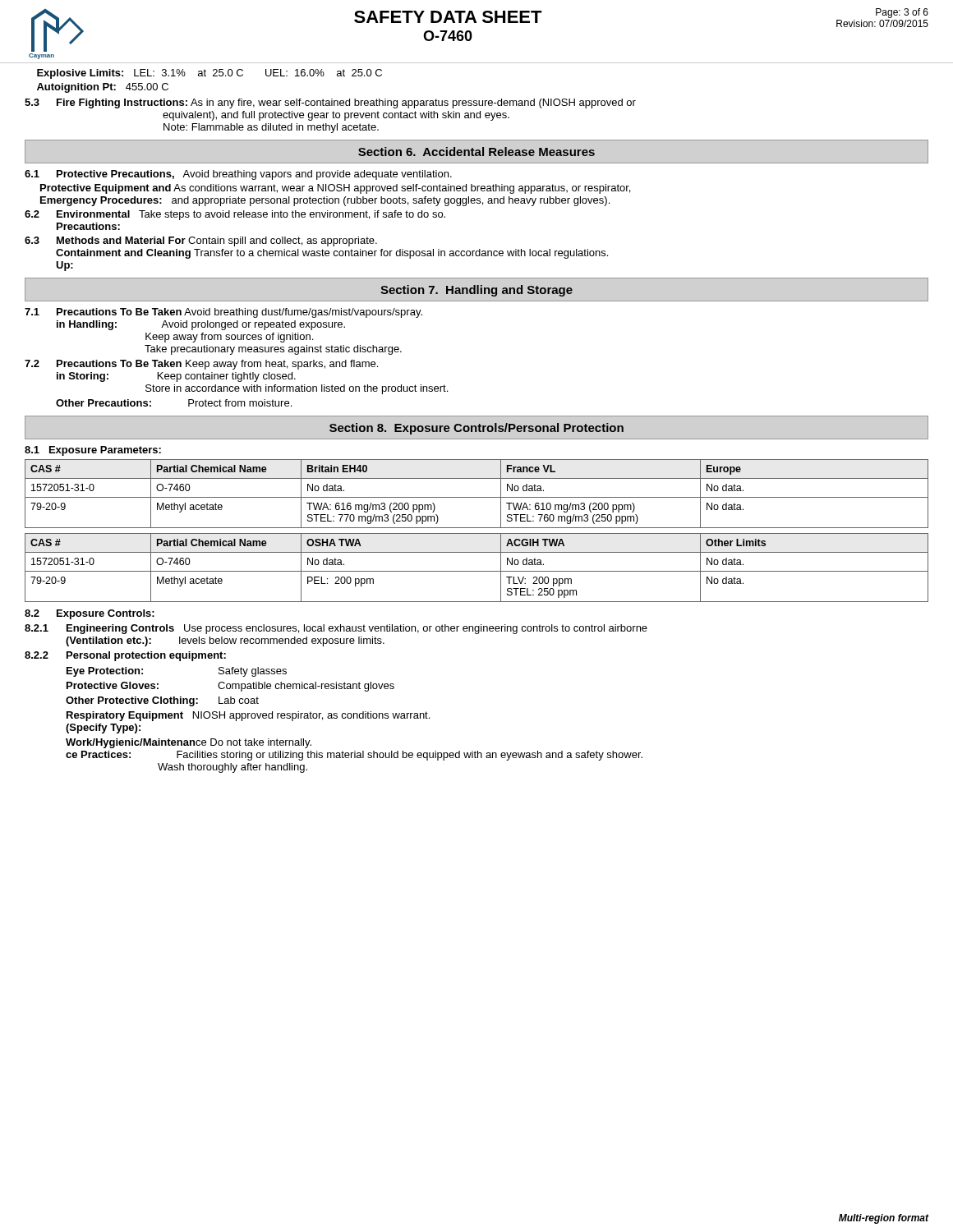Click on the table containing "Britain EH40"
The image size is (953, 1232).
coord(476,494)
